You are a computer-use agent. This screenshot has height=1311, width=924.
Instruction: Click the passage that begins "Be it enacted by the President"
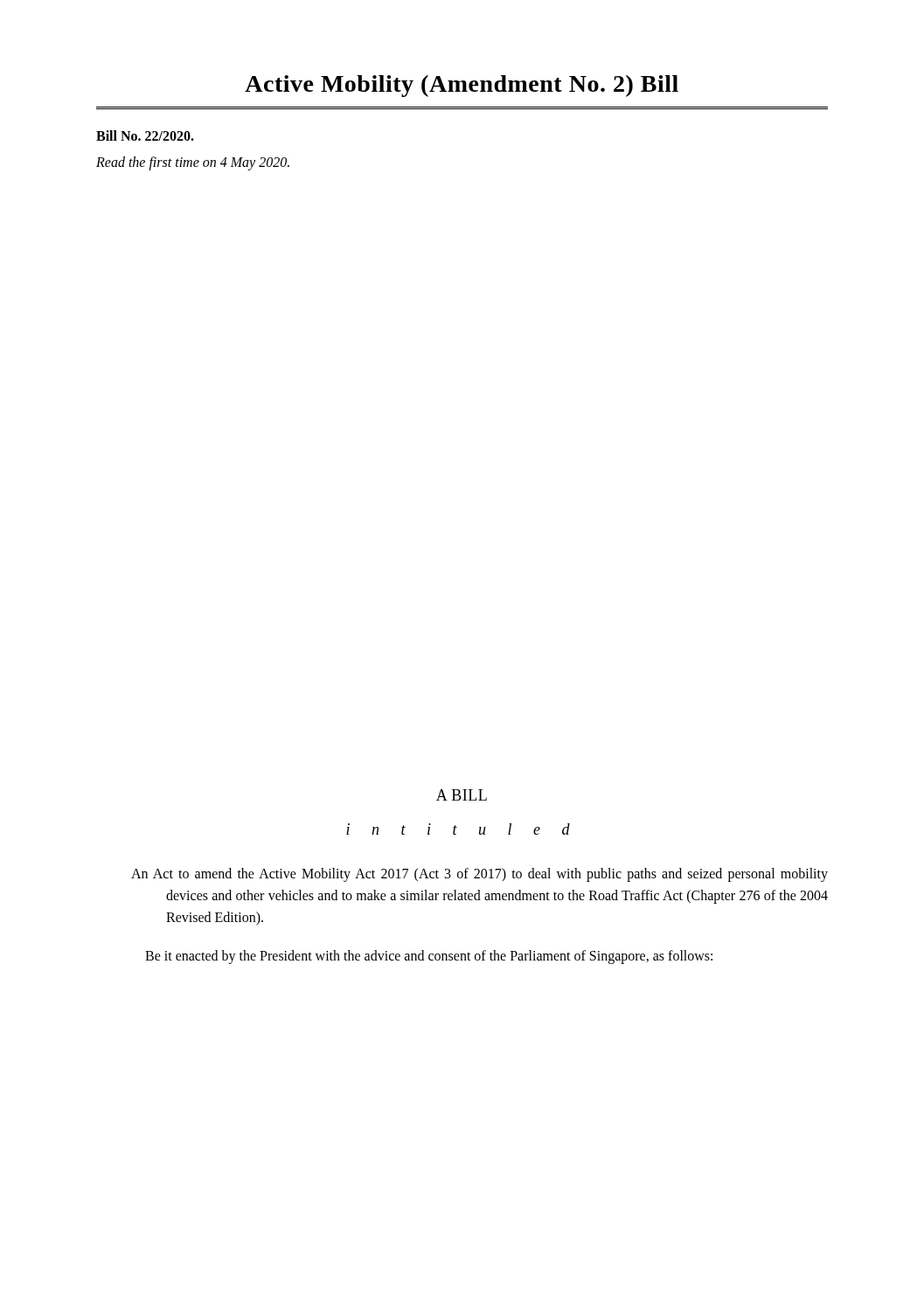422,956
